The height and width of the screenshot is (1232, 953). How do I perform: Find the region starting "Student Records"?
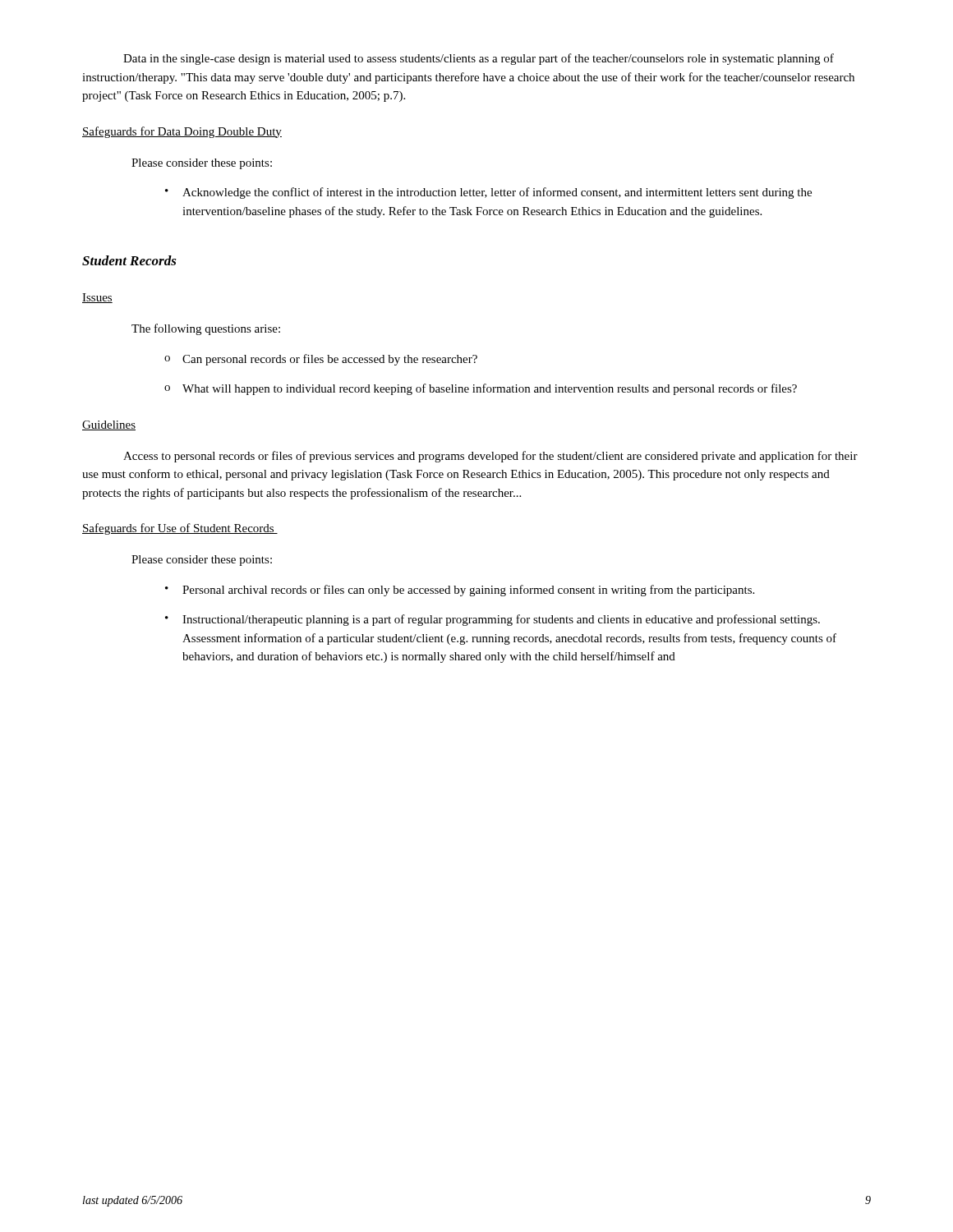[129, 261]
